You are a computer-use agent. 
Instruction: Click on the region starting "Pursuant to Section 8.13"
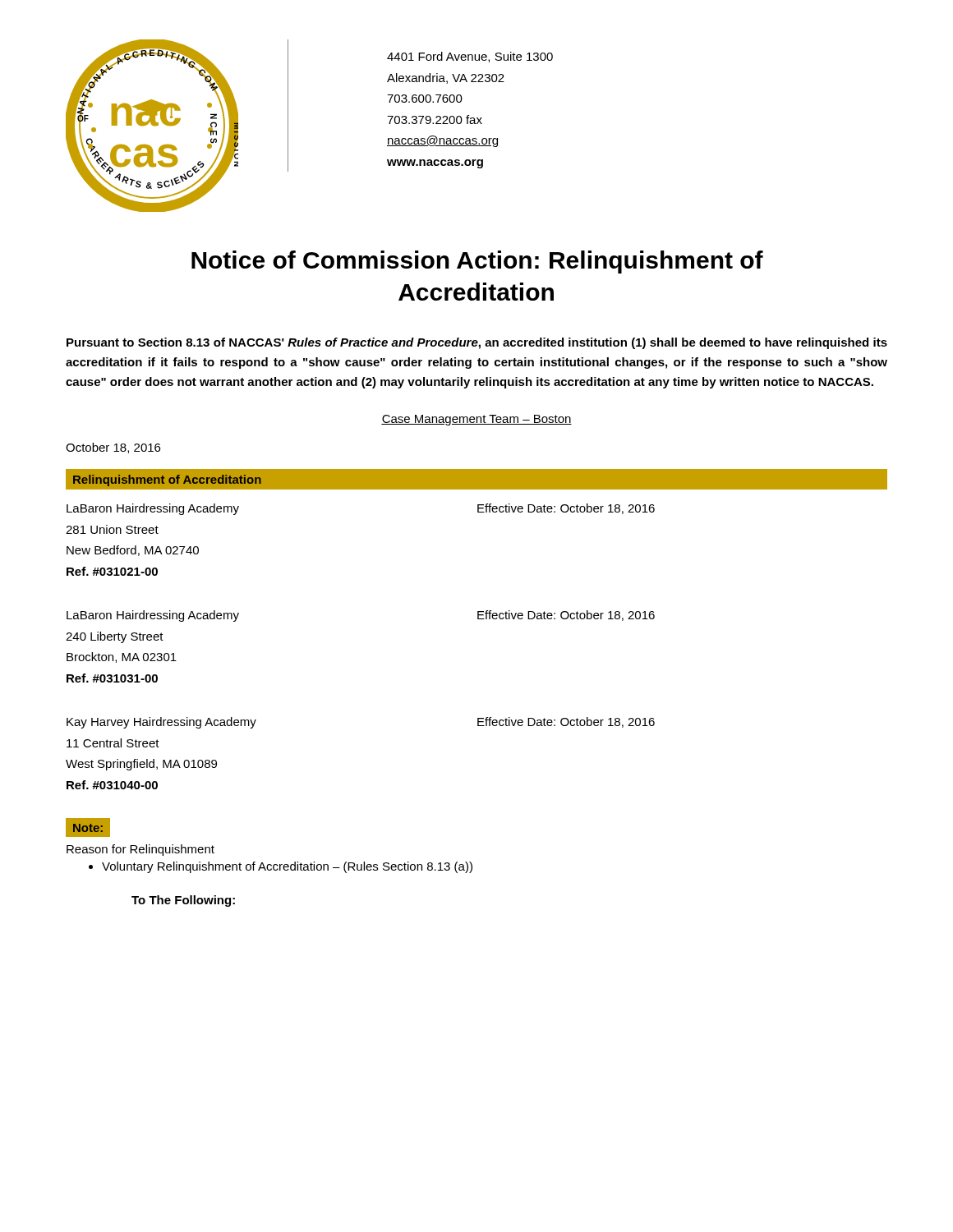coord(476,362)
